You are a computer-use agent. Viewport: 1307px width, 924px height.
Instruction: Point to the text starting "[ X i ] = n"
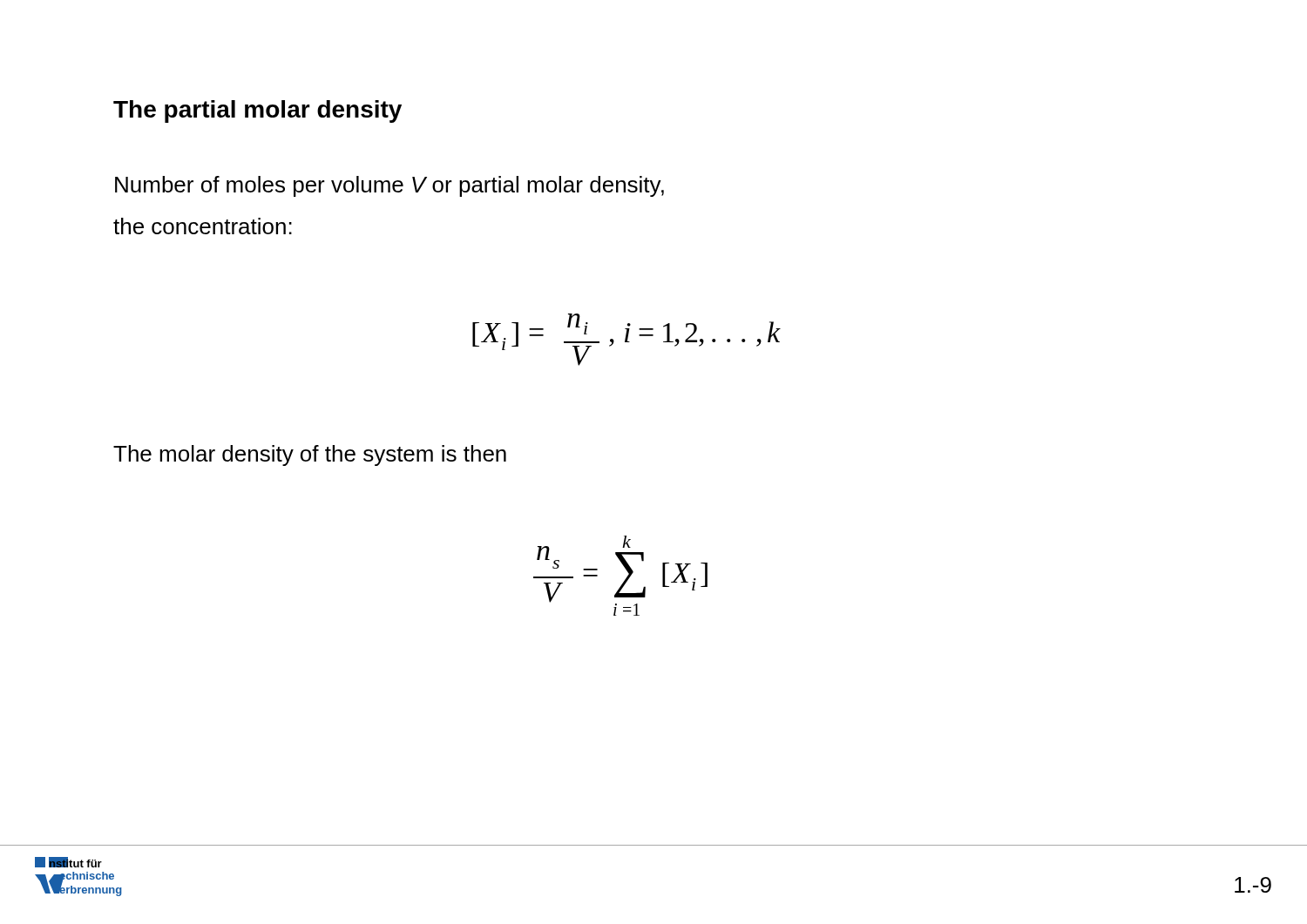[x=654, y=336]
